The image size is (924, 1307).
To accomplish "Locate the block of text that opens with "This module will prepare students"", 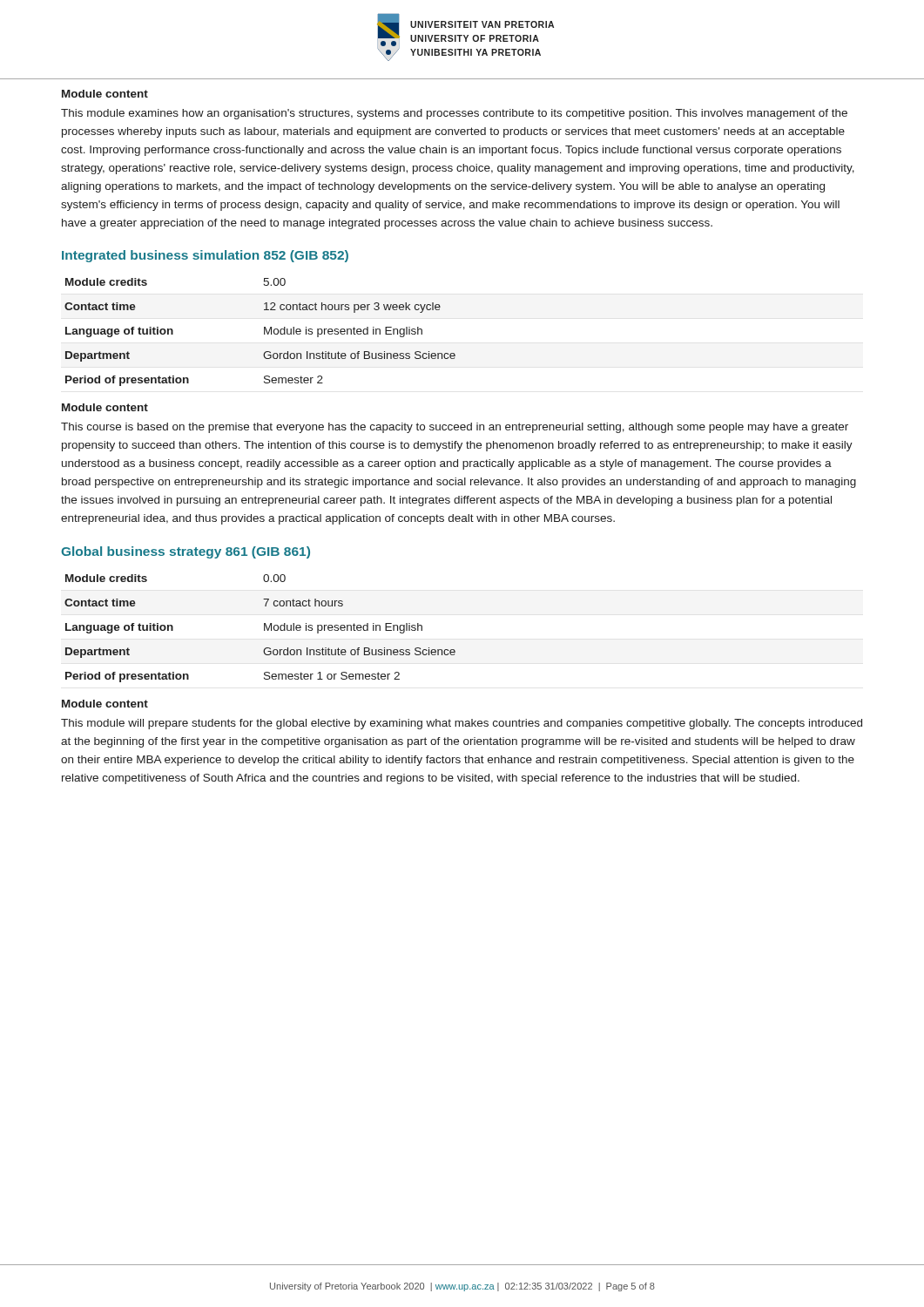I will pyautogui.click(x=462, y=750).
